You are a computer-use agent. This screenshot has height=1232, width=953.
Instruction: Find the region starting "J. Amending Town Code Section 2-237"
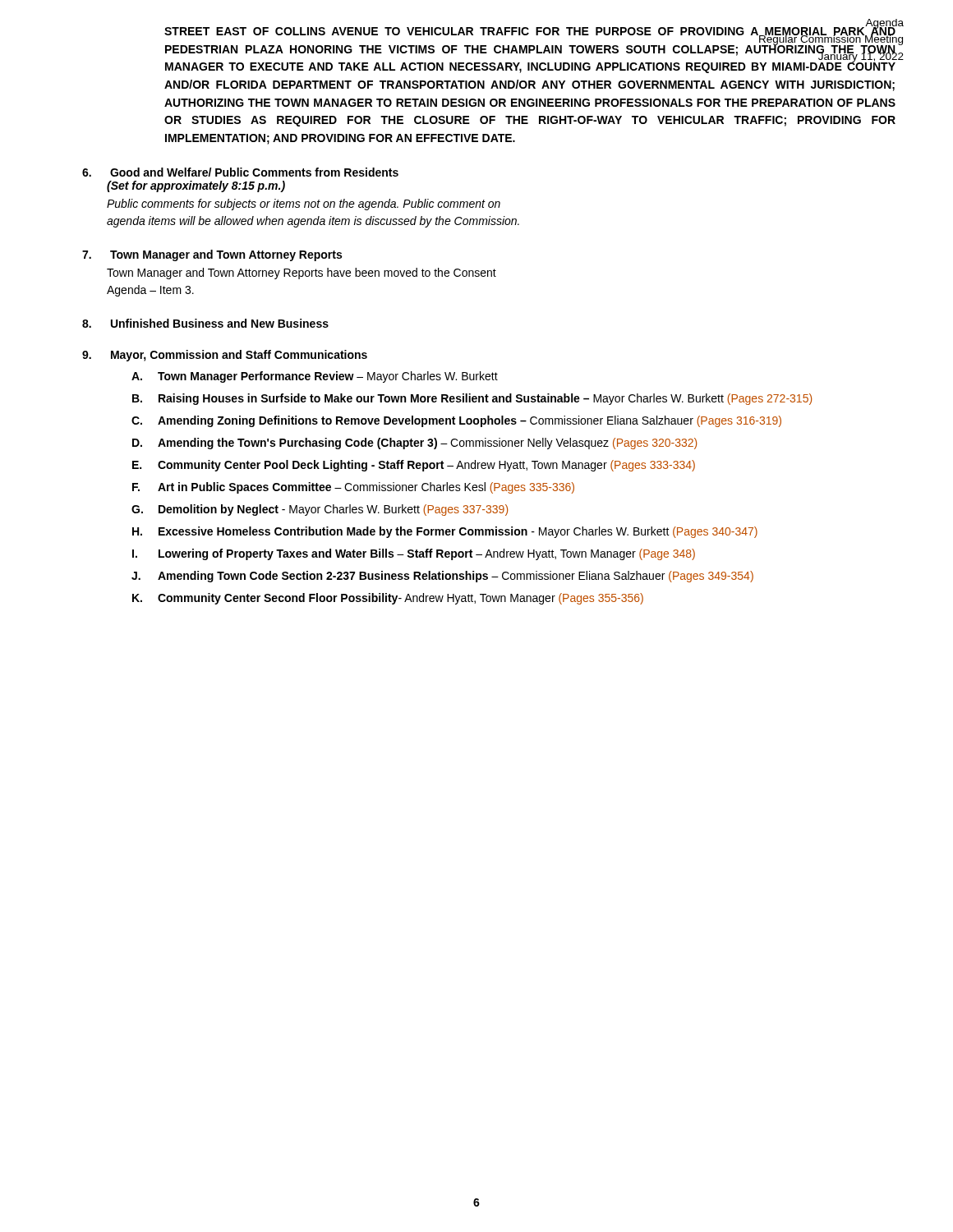click(513, 576)
